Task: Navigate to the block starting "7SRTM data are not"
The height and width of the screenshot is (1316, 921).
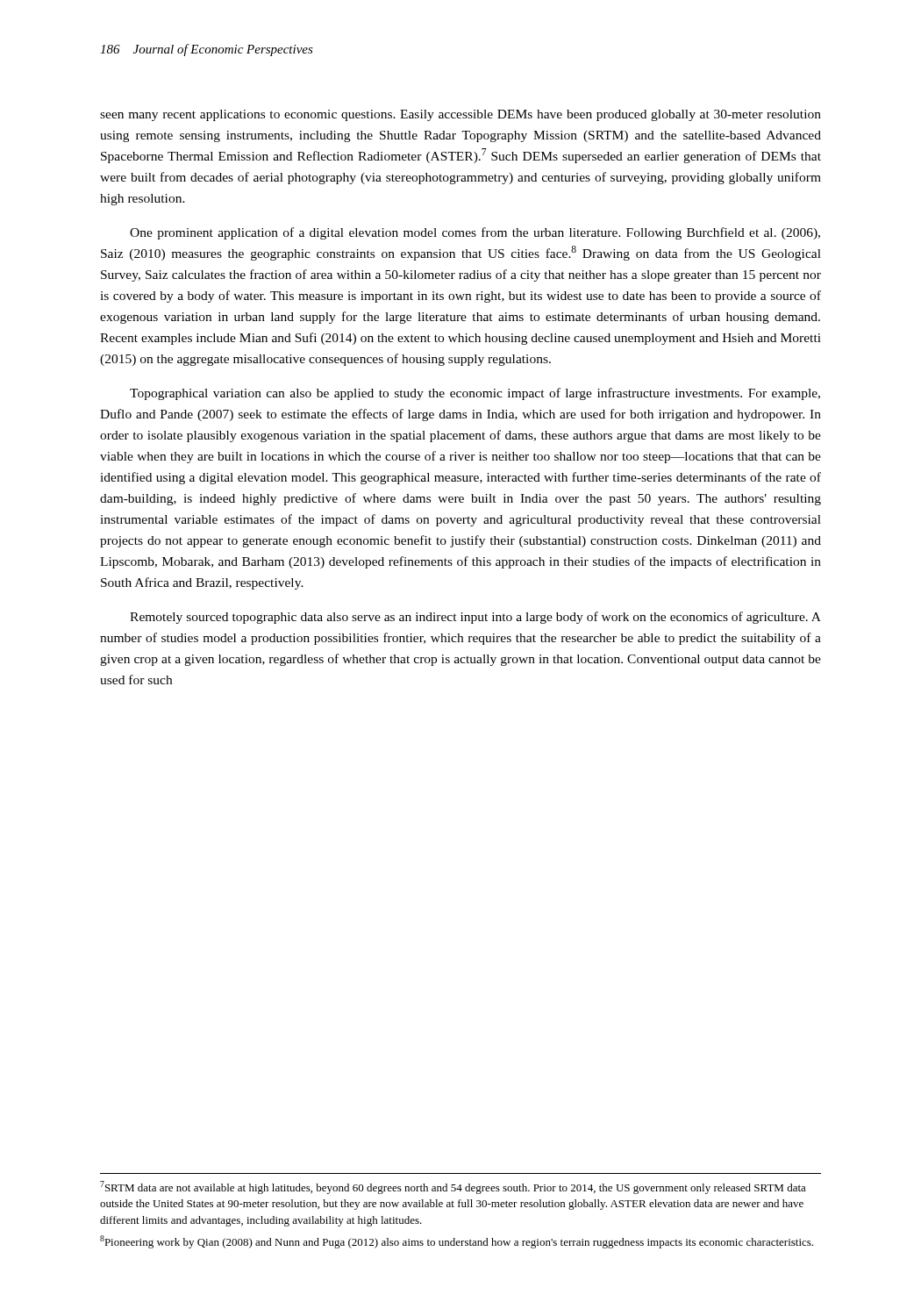Action: point(453,1203)
